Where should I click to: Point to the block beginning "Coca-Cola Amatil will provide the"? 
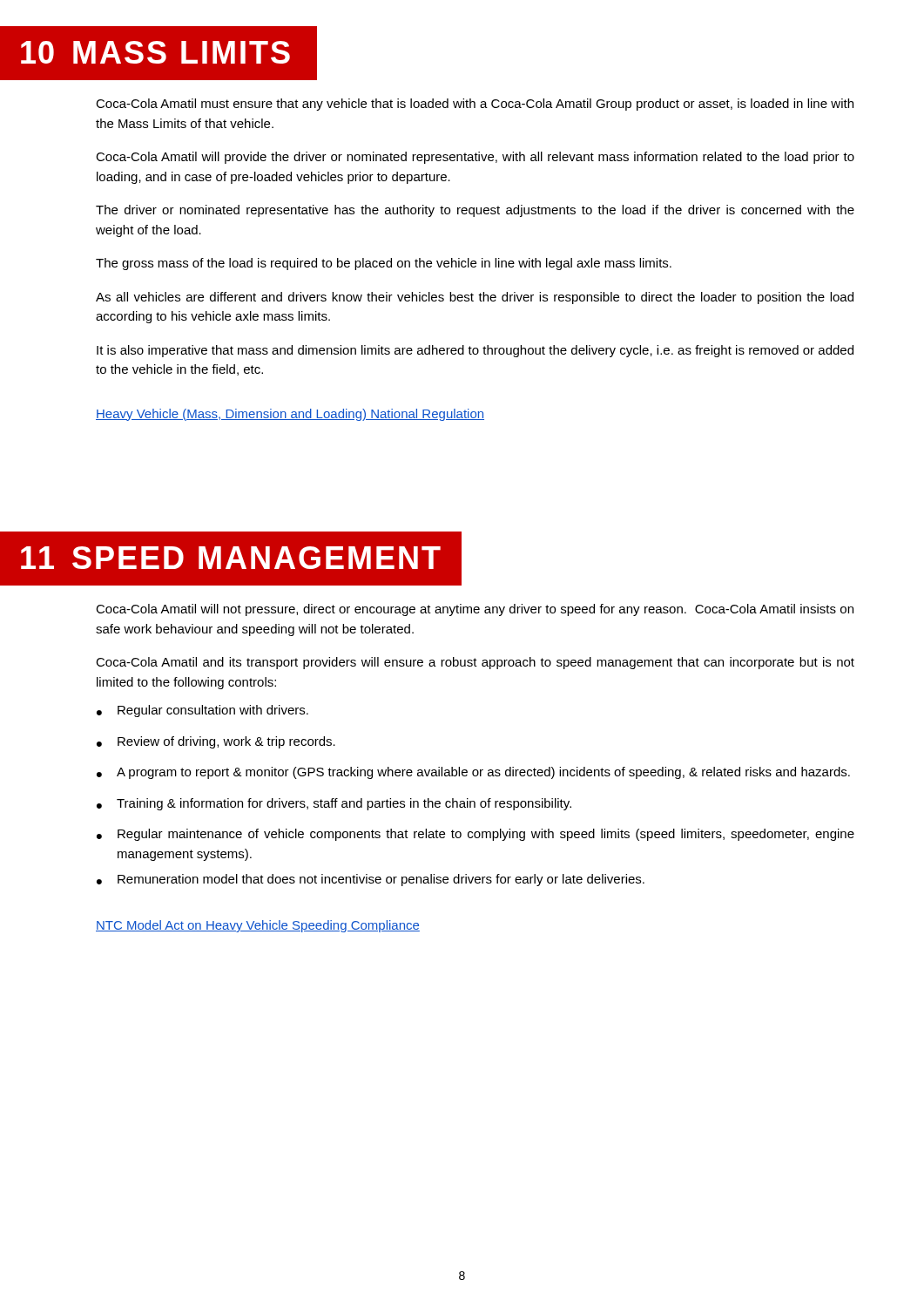(x=475, y=166)
